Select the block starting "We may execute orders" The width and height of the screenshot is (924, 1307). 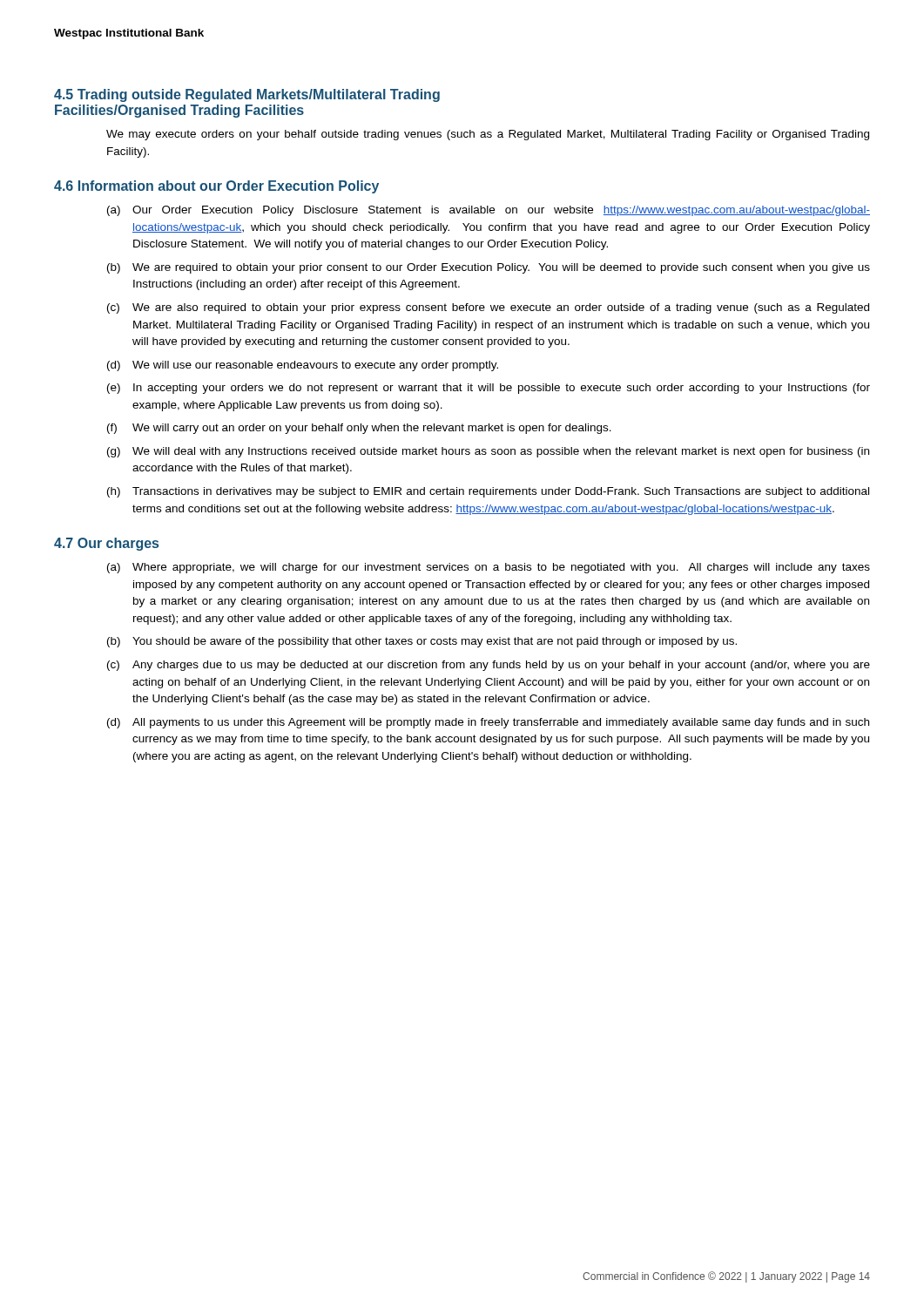[x=488, y=142]
